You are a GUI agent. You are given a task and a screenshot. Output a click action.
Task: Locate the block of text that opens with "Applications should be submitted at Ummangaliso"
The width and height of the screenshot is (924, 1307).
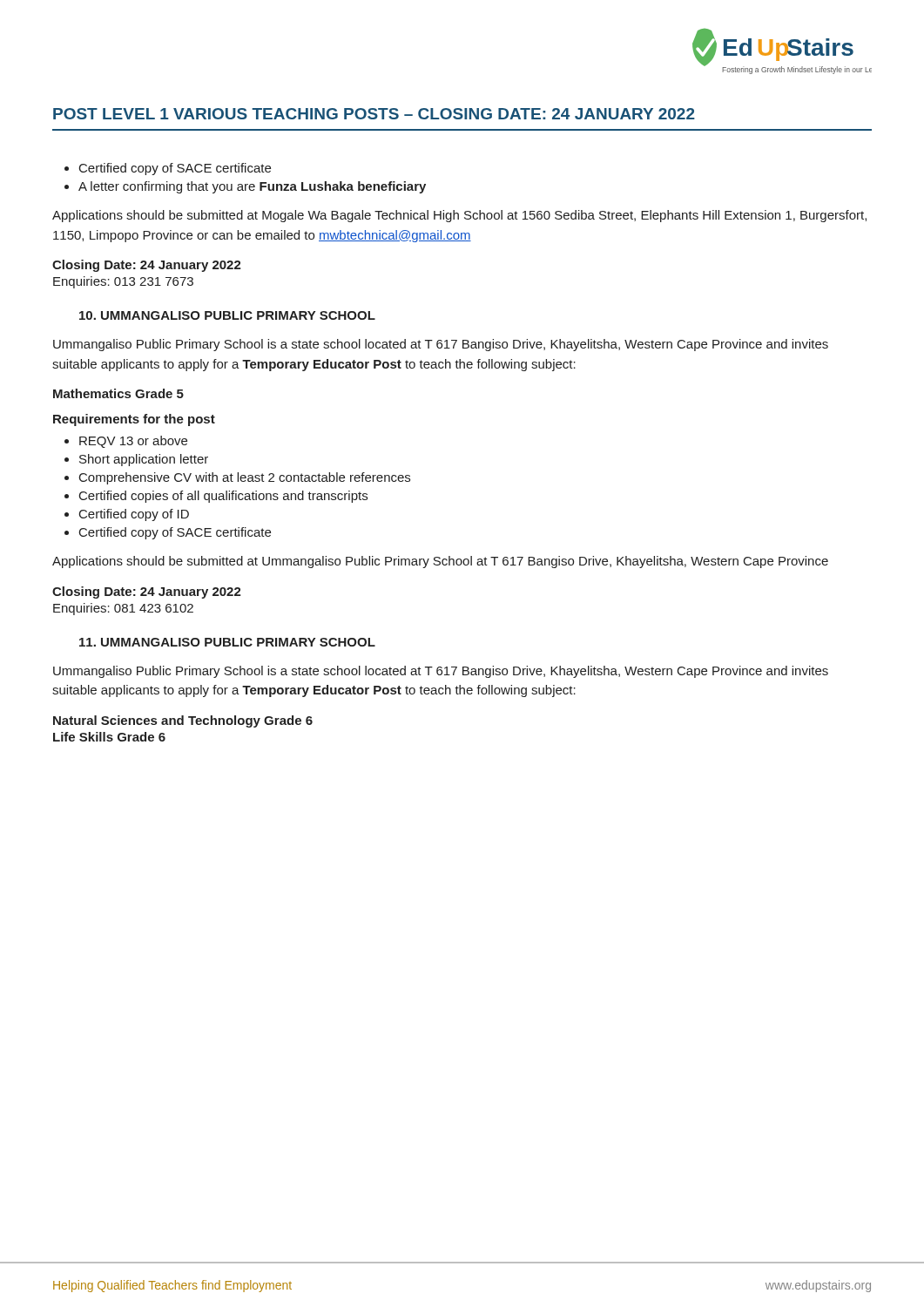click(440, 561)
